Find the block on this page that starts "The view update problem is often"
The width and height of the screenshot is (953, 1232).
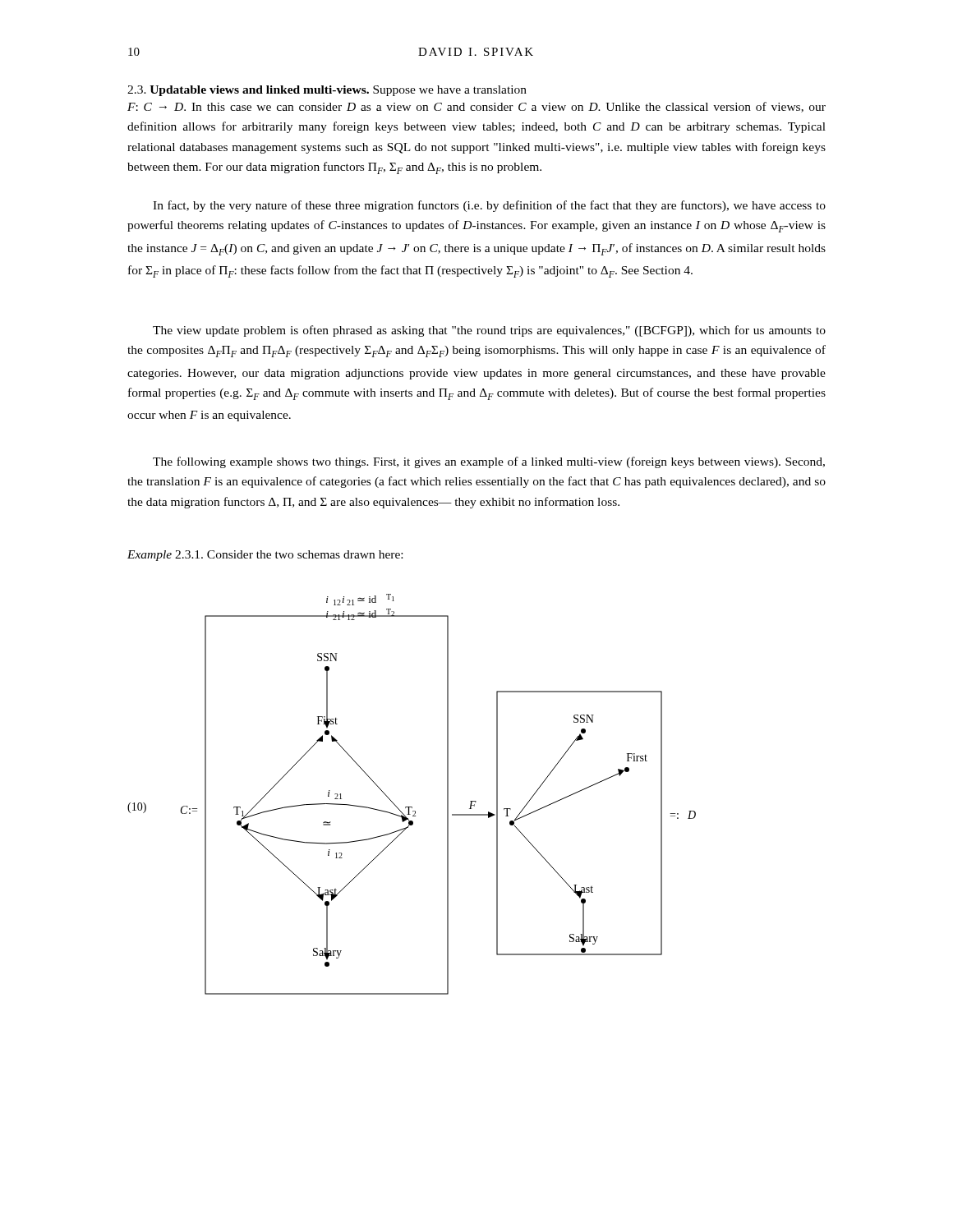(476, 372)
